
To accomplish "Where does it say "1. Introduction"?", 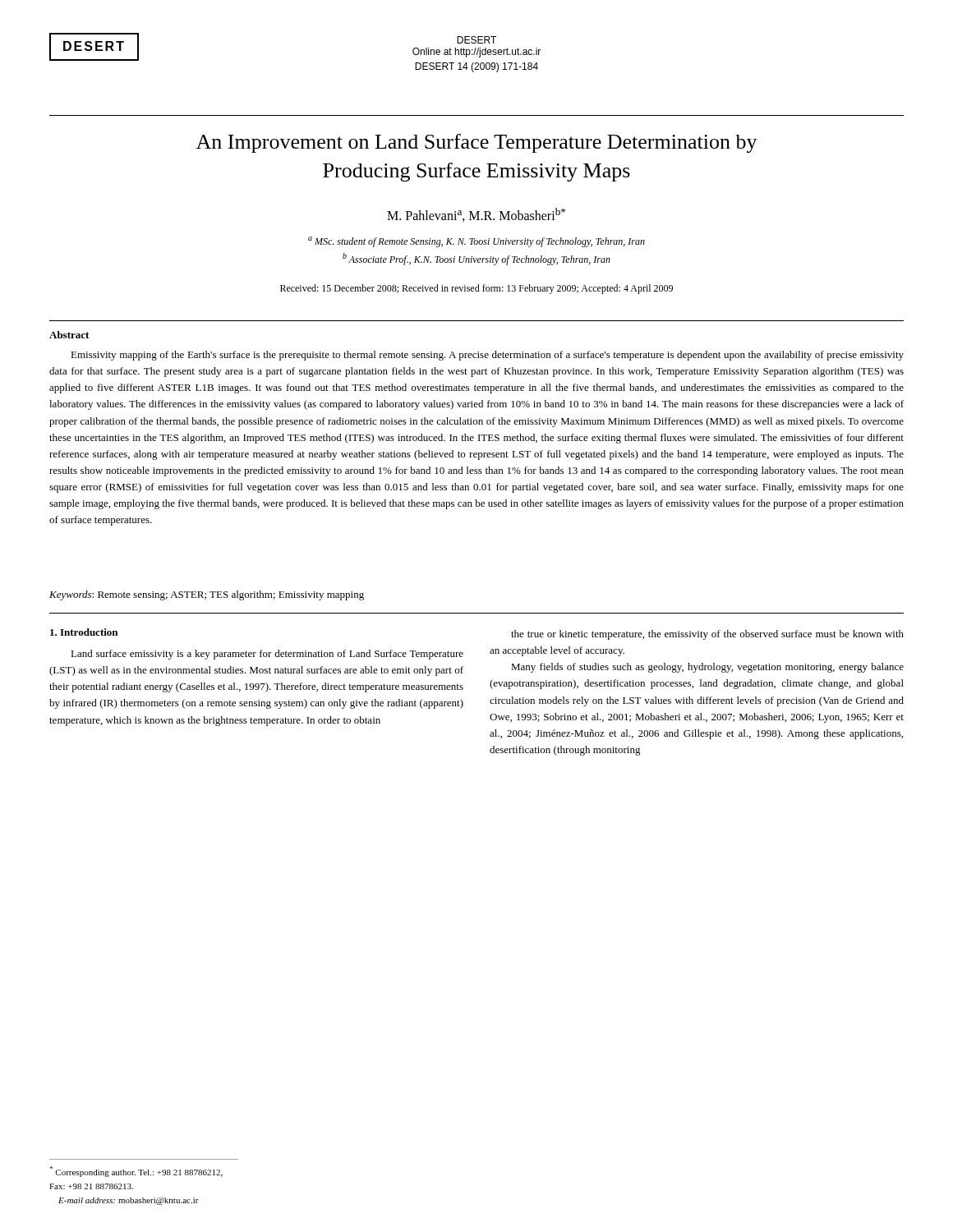I will point(84,632).
